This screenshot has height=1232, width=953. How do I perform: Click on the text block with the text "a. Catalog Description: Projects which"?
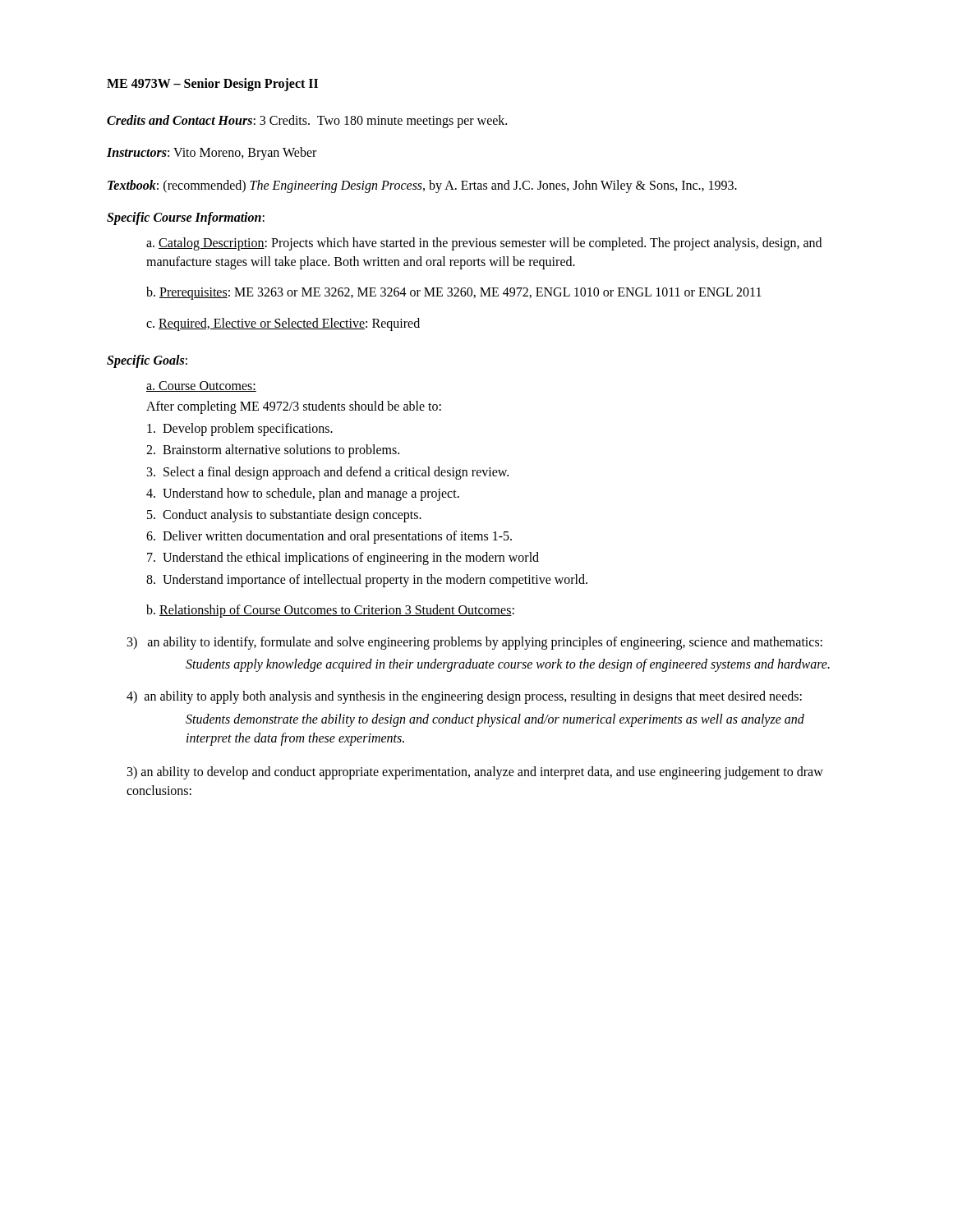[496, 283]
